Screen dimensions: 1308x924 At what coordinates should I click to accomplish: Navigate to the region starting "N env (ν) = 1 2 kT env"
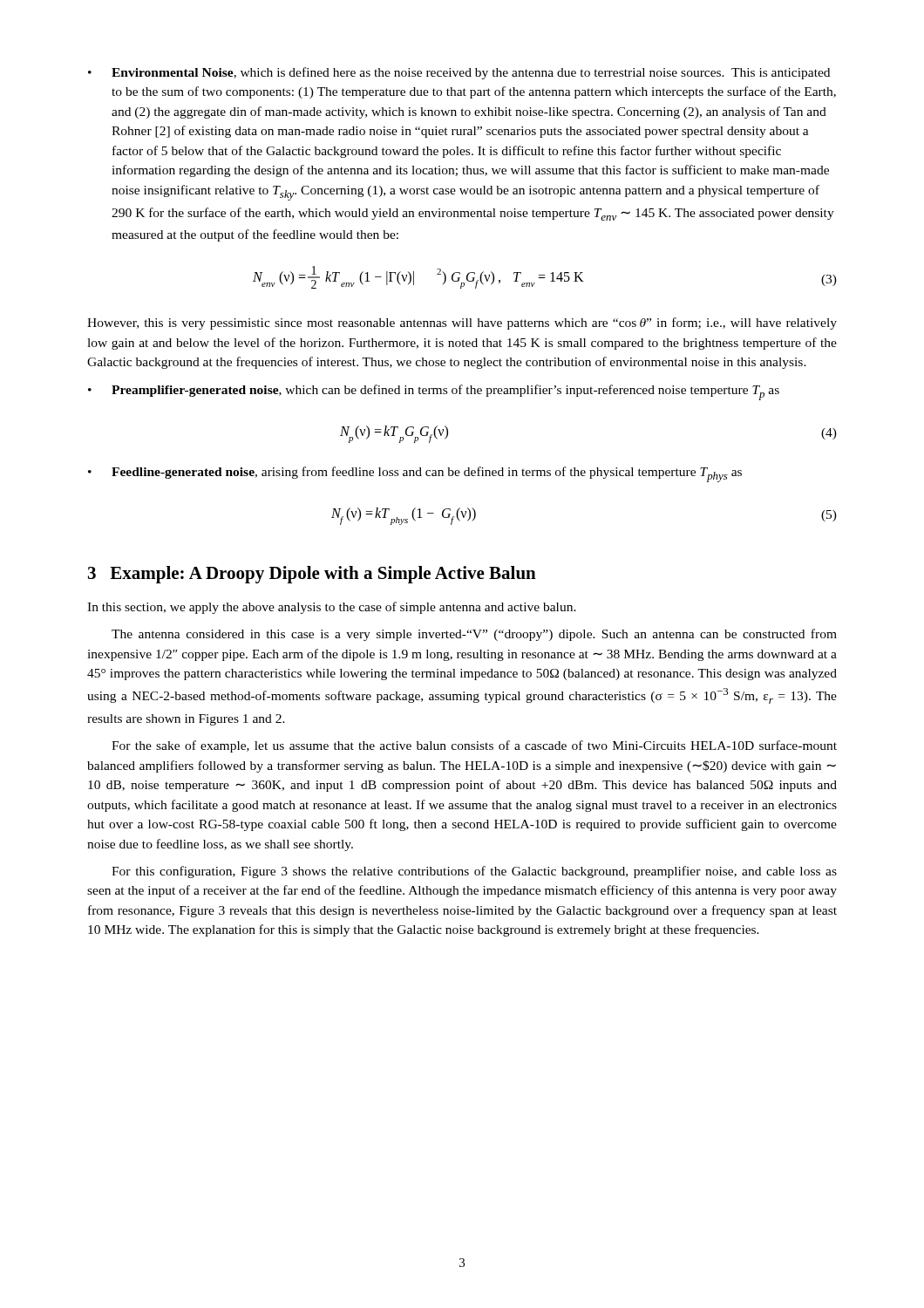(462, 279)
